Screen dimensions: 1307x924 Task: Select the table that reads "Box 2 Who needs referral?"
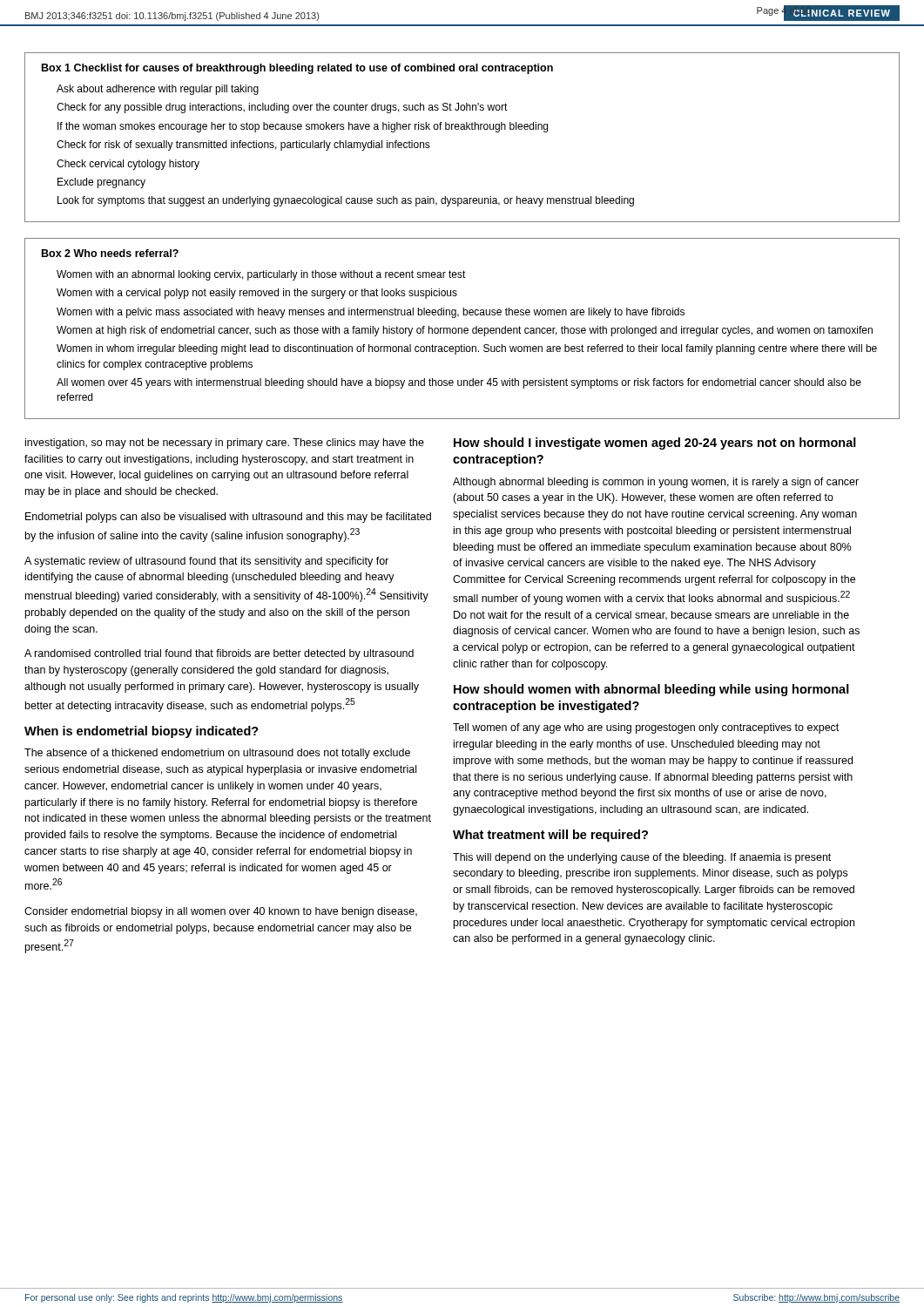(x=462, y=328)
